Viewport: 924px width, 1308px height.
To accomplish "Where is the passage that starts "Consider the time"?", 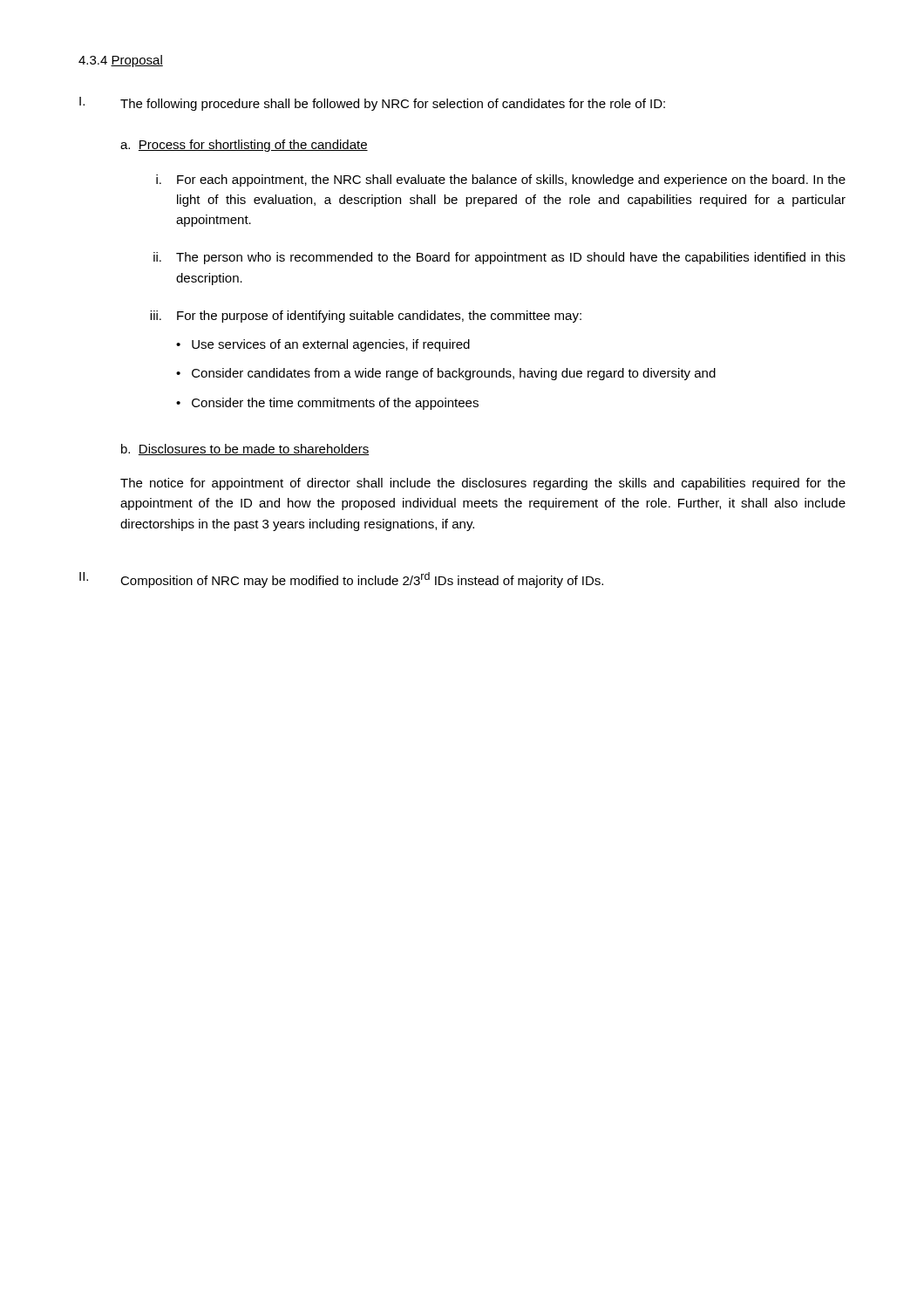I will (x=335, y=402).
